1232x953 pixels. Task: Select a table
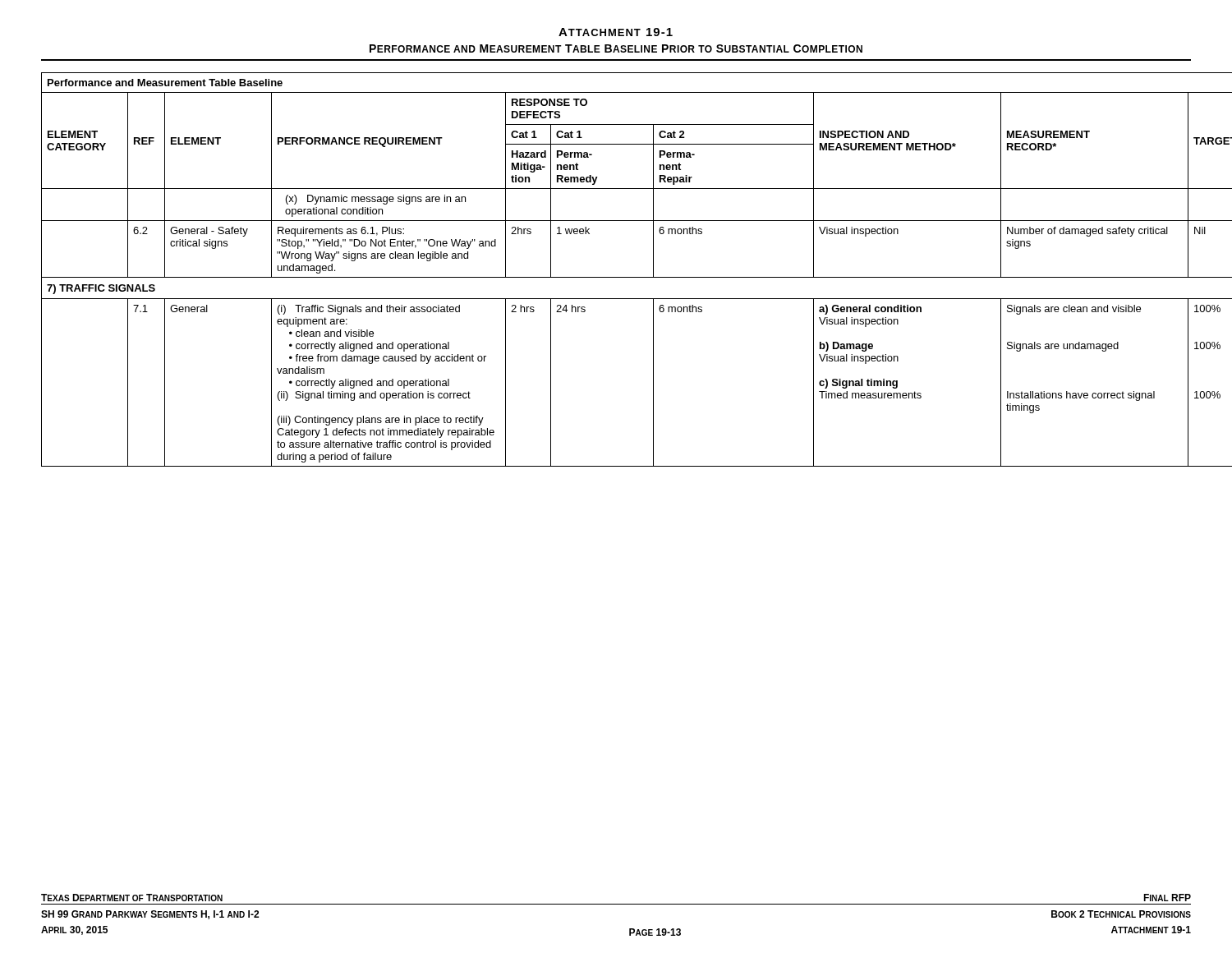[616, 270]
